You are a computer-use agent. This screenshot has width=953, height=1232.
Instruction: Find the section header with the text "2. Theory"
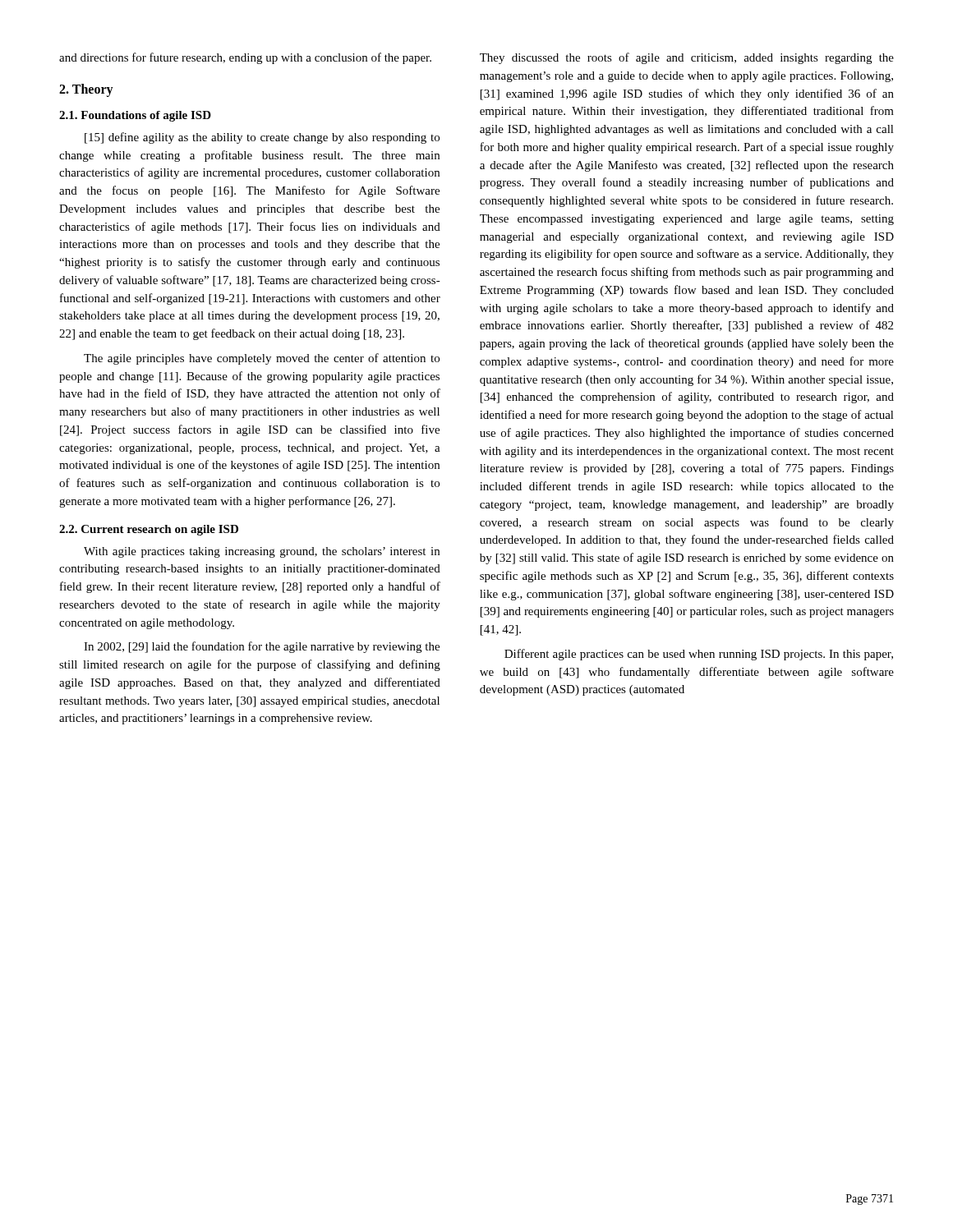point(86,90)
